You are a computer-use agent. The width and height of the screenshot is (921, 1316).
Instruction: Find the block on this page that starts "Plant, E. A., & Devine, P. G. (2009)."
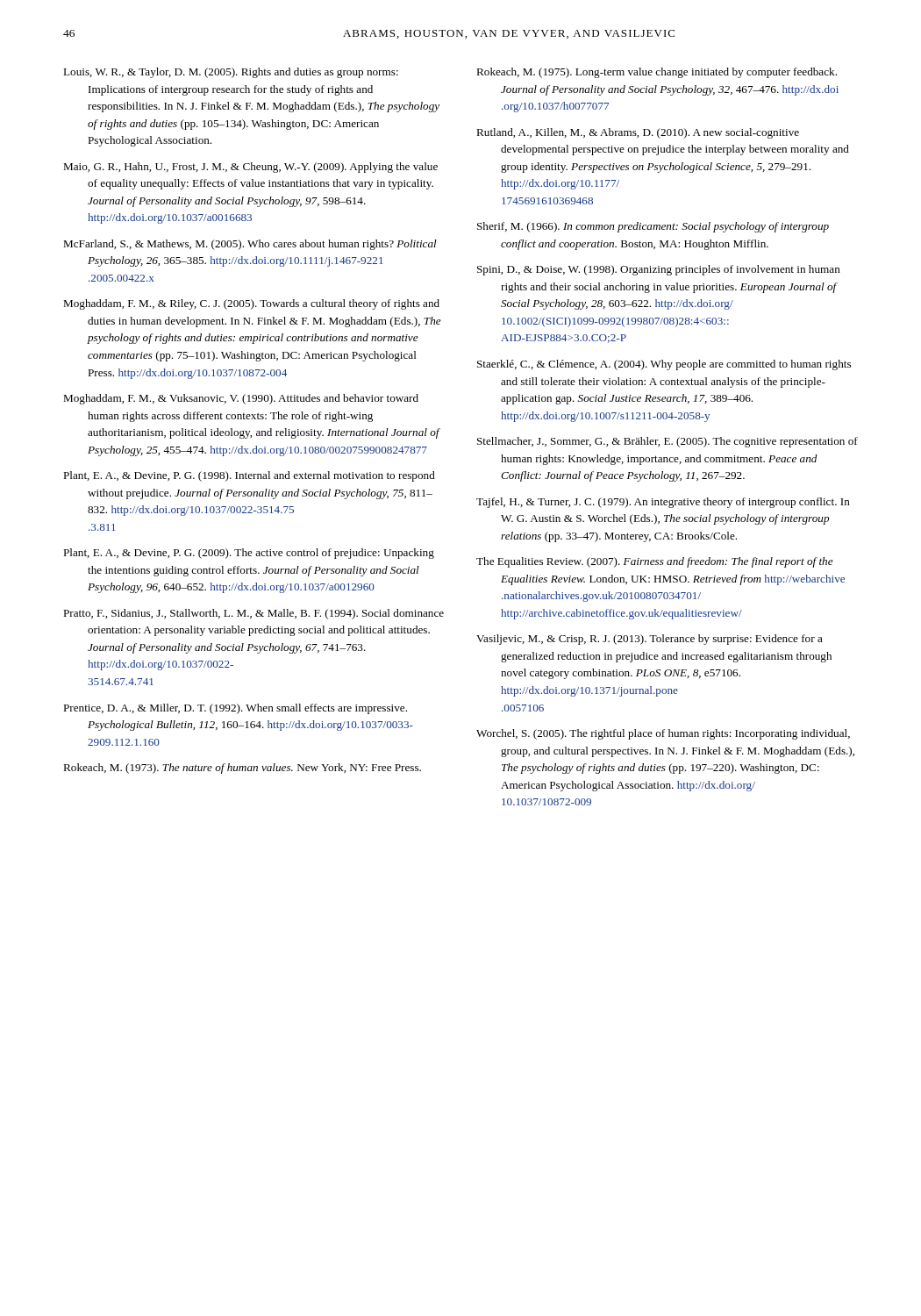[x=249, y=570]
